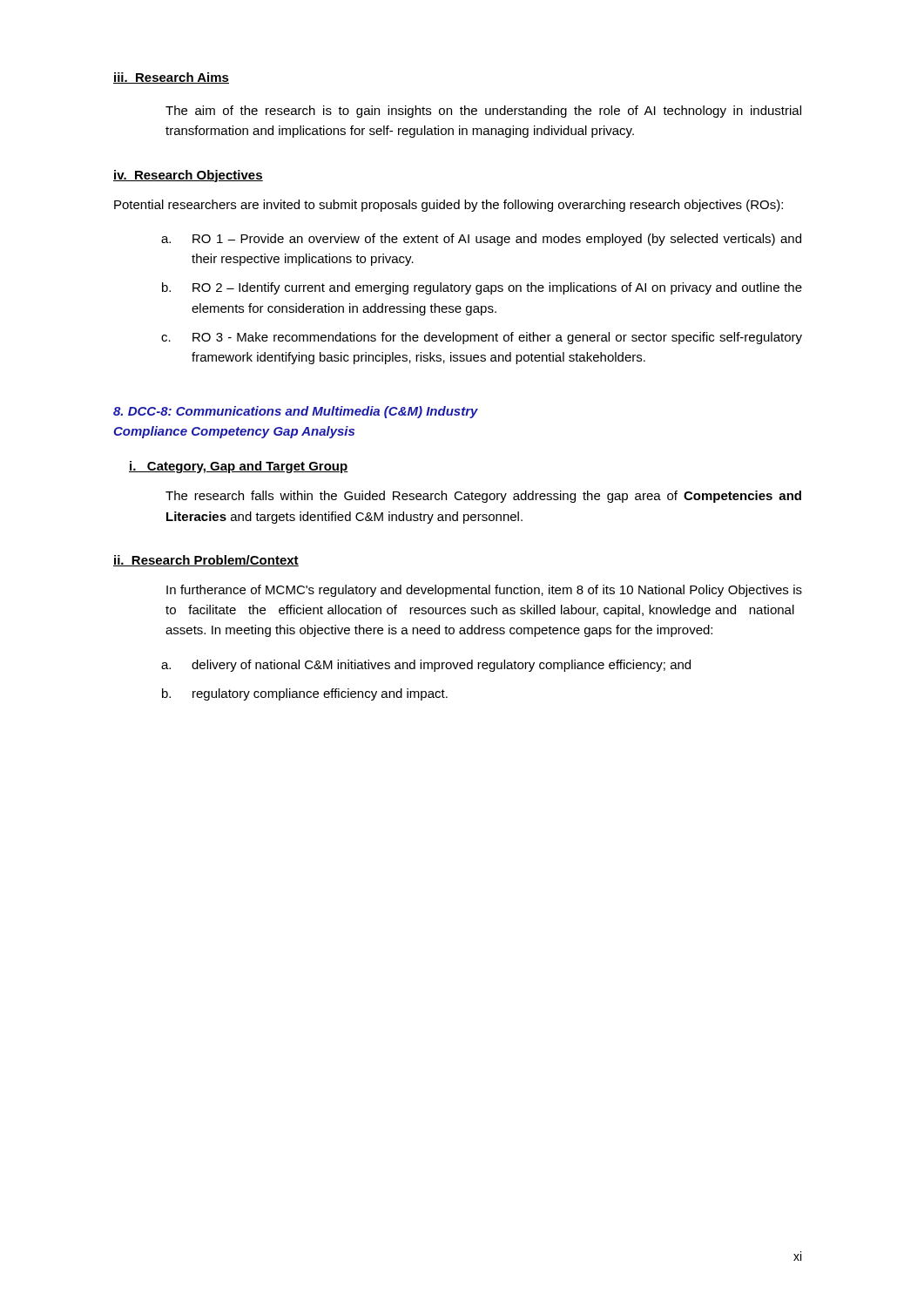Viewport: 924px width, 1307px height.
Task: Find the passage starting "In furtherance of MCMC's regulatory and developmental function,"
Action: pyautogui.click(x=484, y=610)
